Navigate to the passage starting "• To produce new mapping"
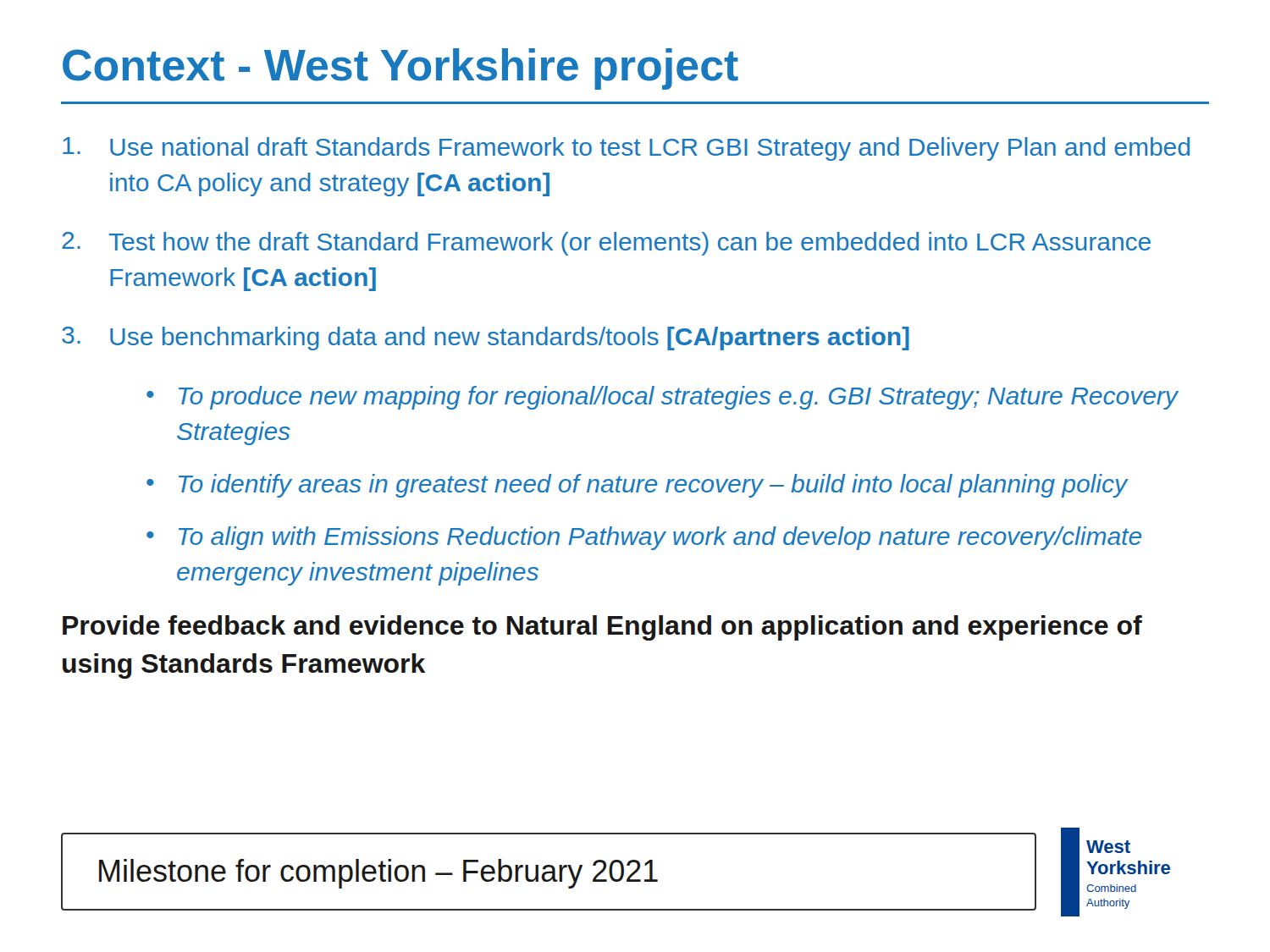This screenshot has height=952, width=1270. [x=677, y=414]
